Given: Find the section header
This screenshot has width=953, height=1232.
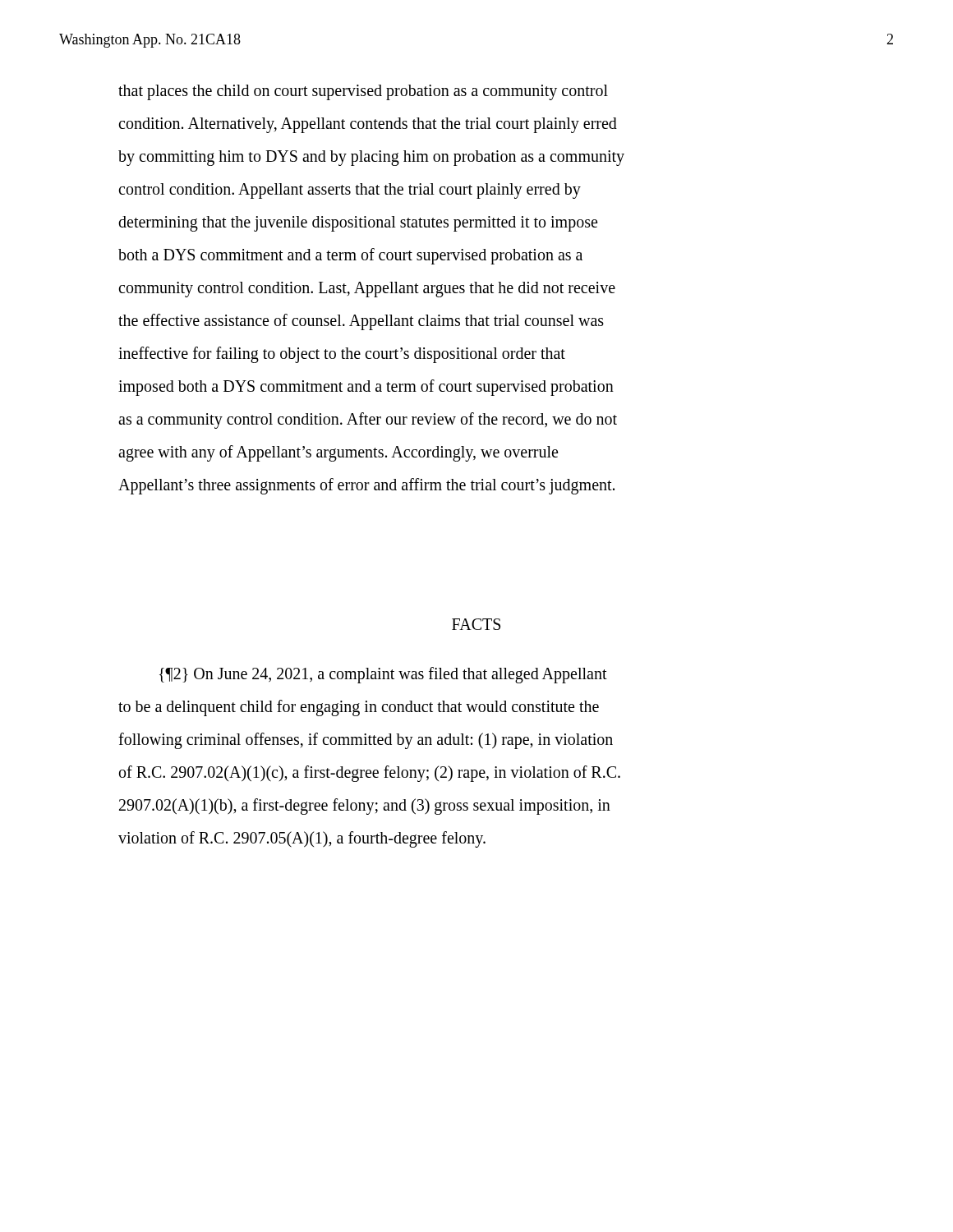Looking at the screenshot, I should (x=476, y=624).
